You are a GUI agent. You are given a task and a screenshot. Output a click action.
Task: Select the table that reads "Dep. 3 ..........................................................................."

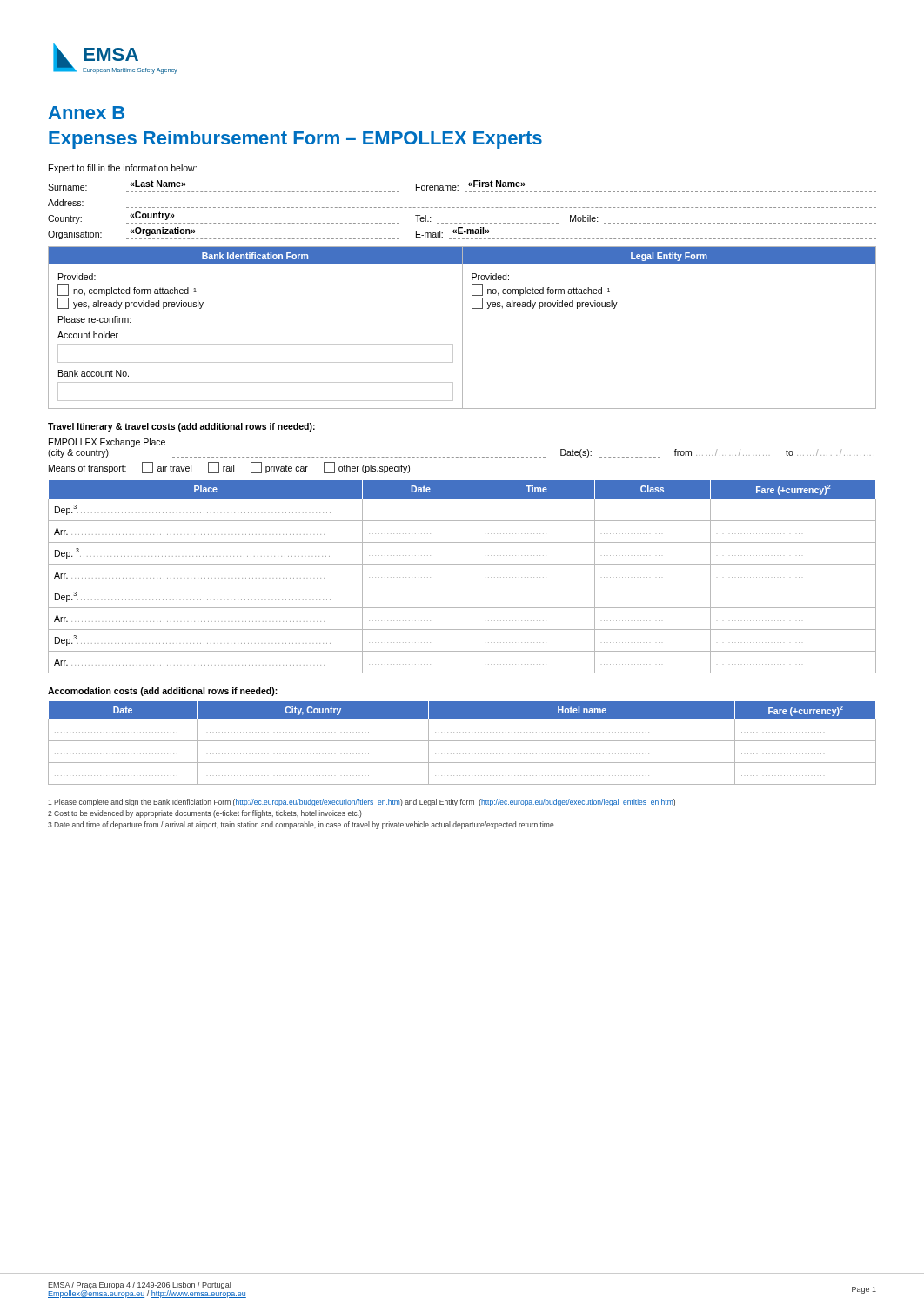tap(462, 576)
